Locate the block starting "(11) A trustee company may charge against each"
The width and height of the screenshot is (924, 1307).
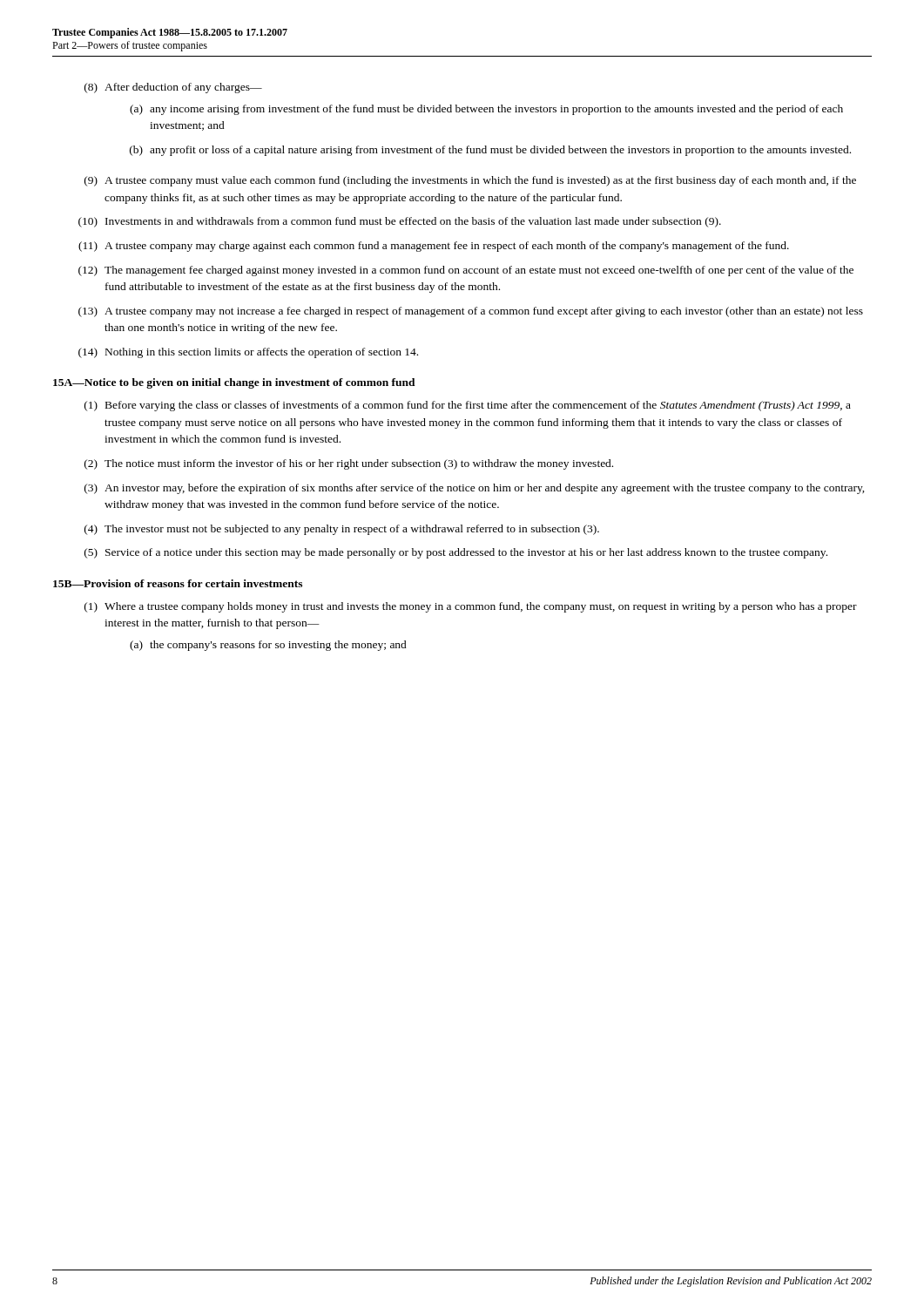click(462, 245)
